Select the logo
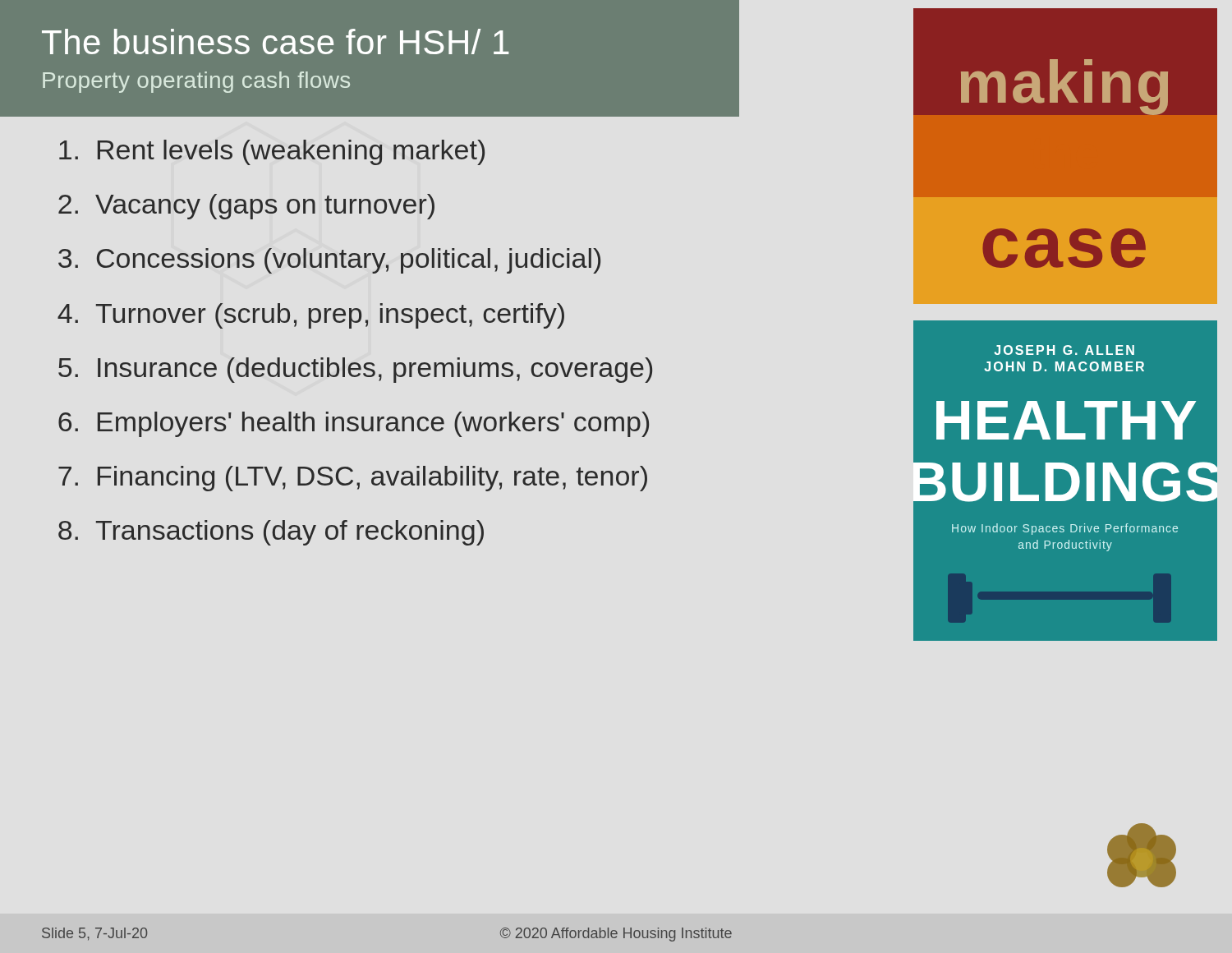The image size is (1232, 953). pyautogui.click(x=1142, y=850)
